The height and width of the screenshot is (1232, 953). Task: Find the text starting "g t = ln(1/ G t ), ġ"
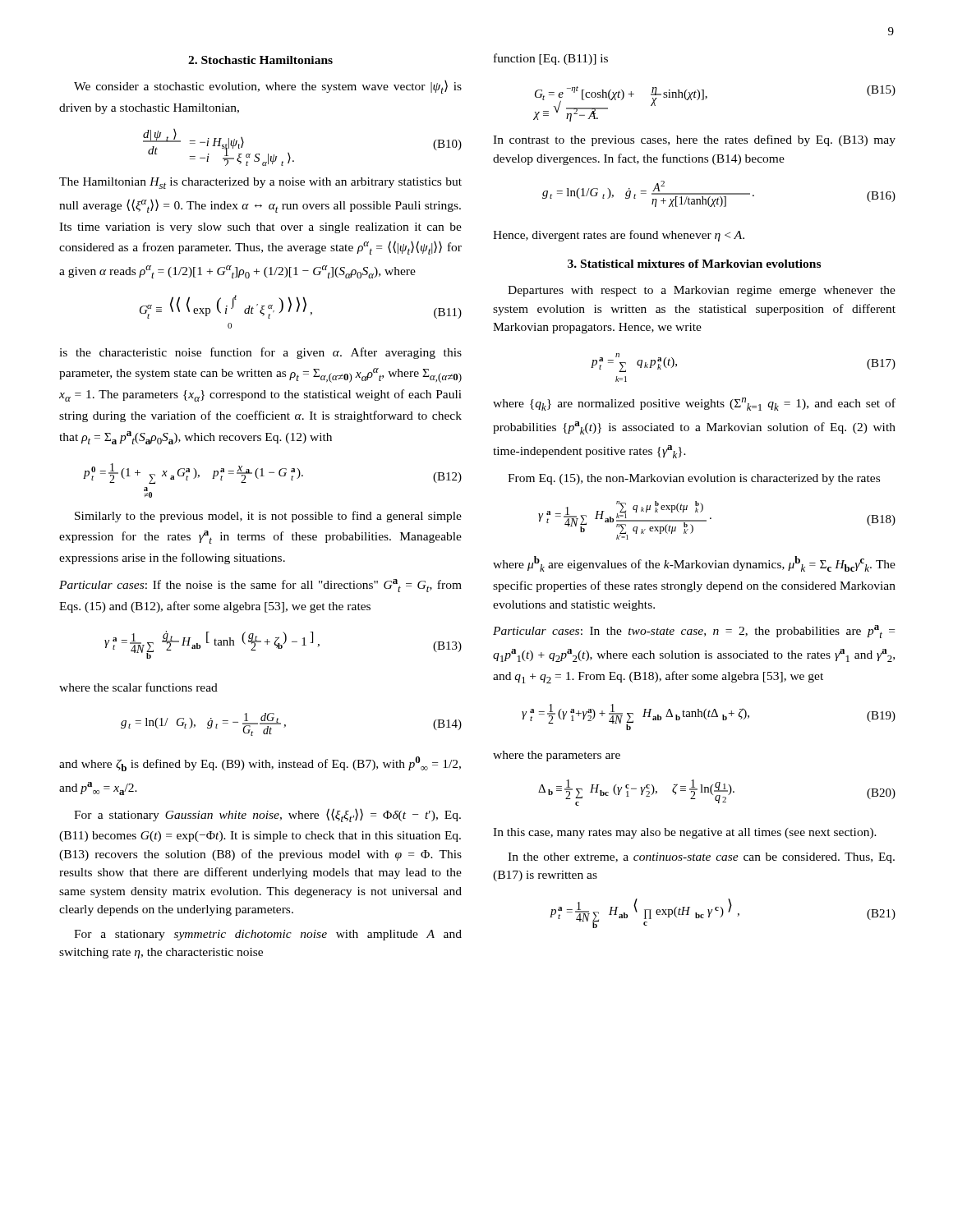(x=289, y=724)
